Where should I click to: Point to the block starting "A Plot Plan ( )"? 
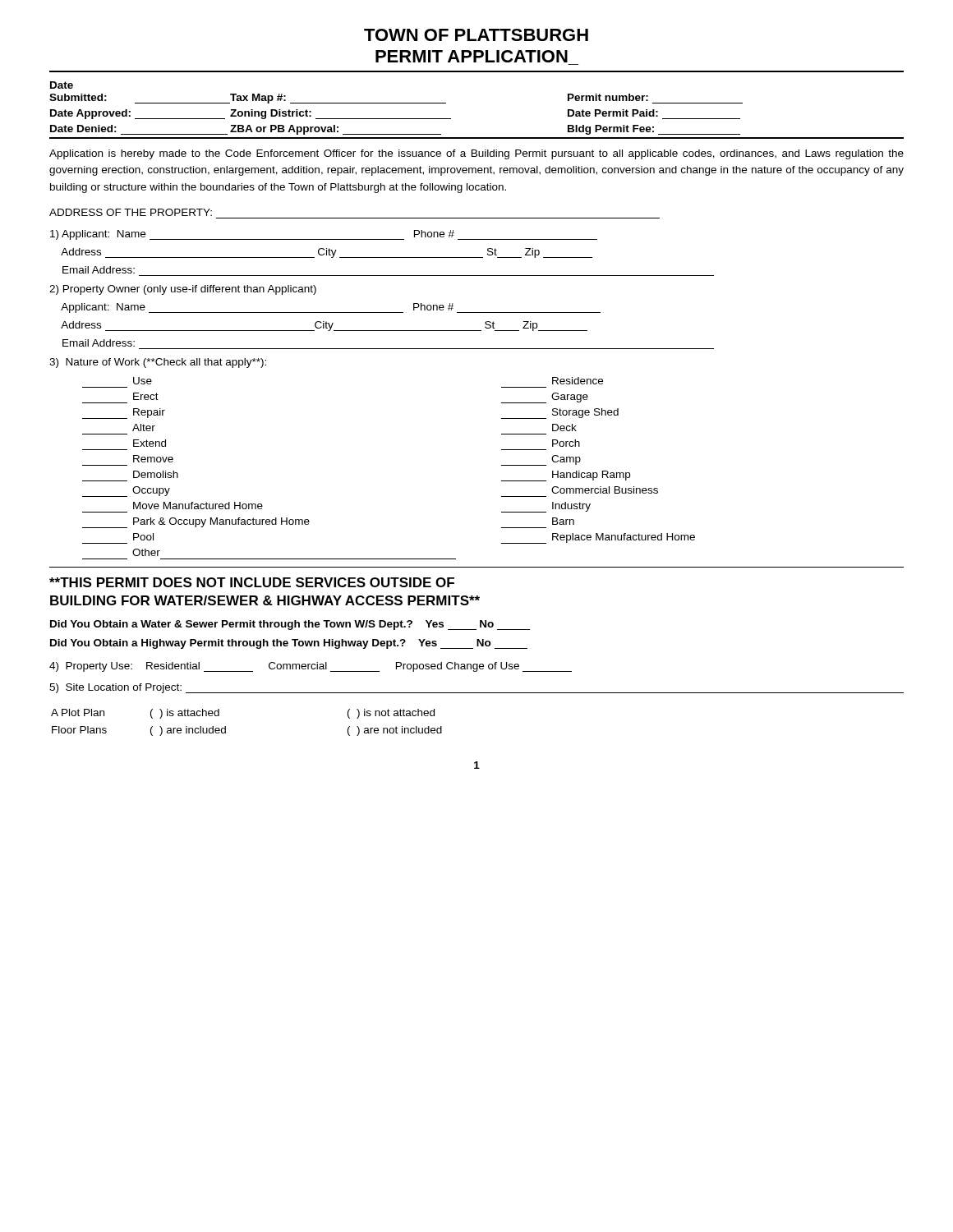75,713
